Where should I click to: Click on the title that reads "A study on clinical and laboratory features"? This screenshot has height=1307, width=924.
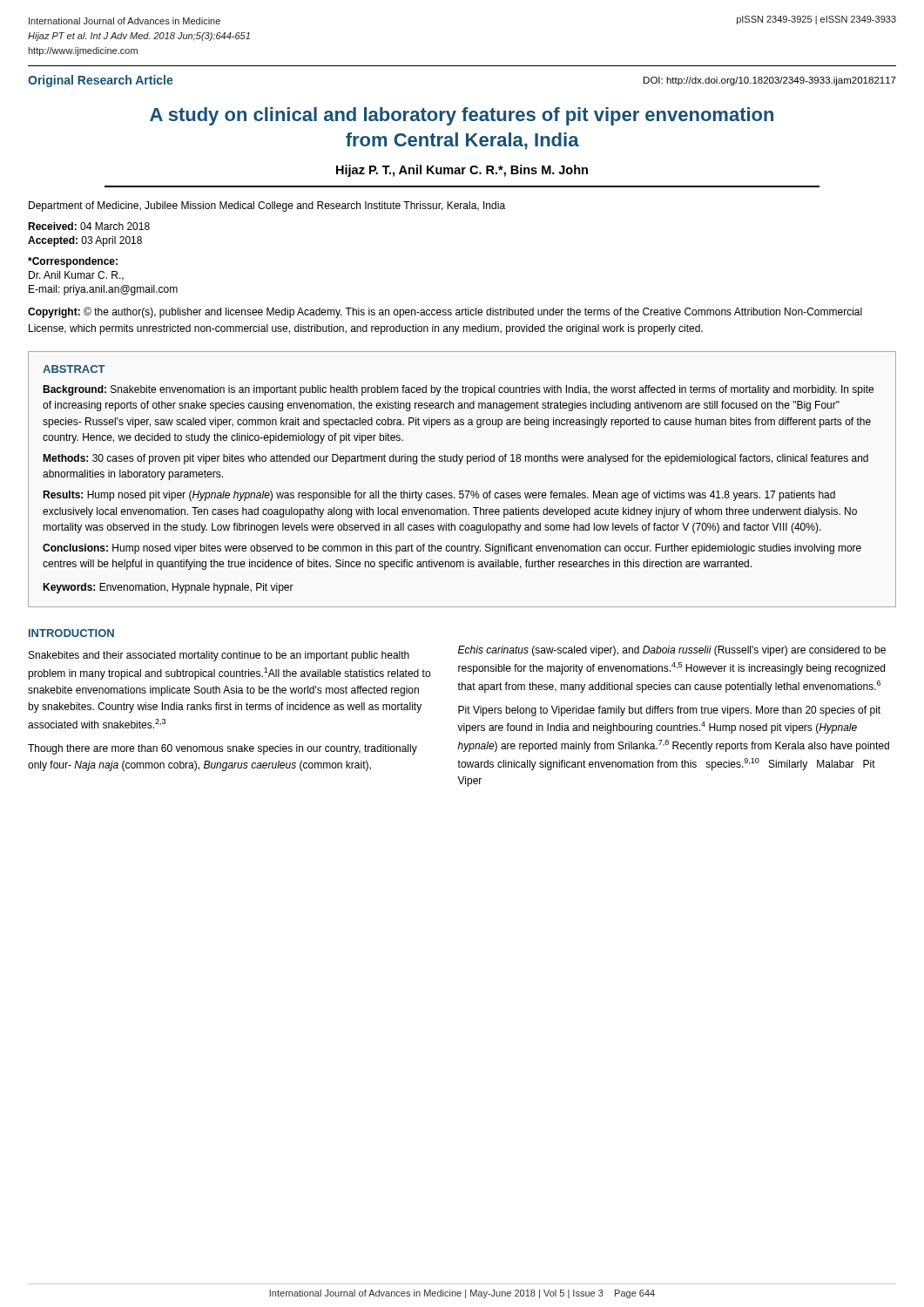[462, 127]
